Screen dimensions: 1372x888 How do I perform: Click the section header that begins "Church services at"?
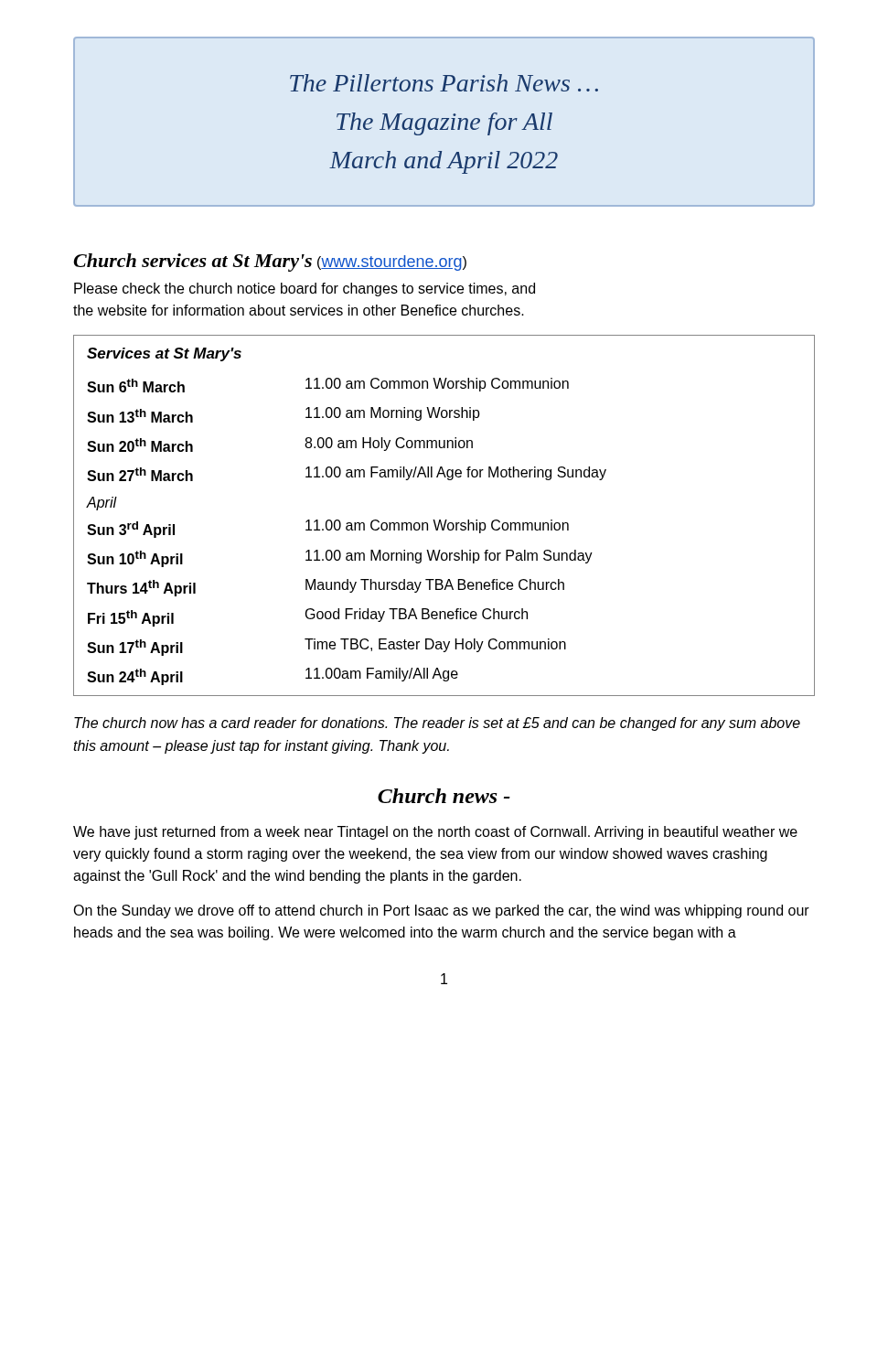270,261
